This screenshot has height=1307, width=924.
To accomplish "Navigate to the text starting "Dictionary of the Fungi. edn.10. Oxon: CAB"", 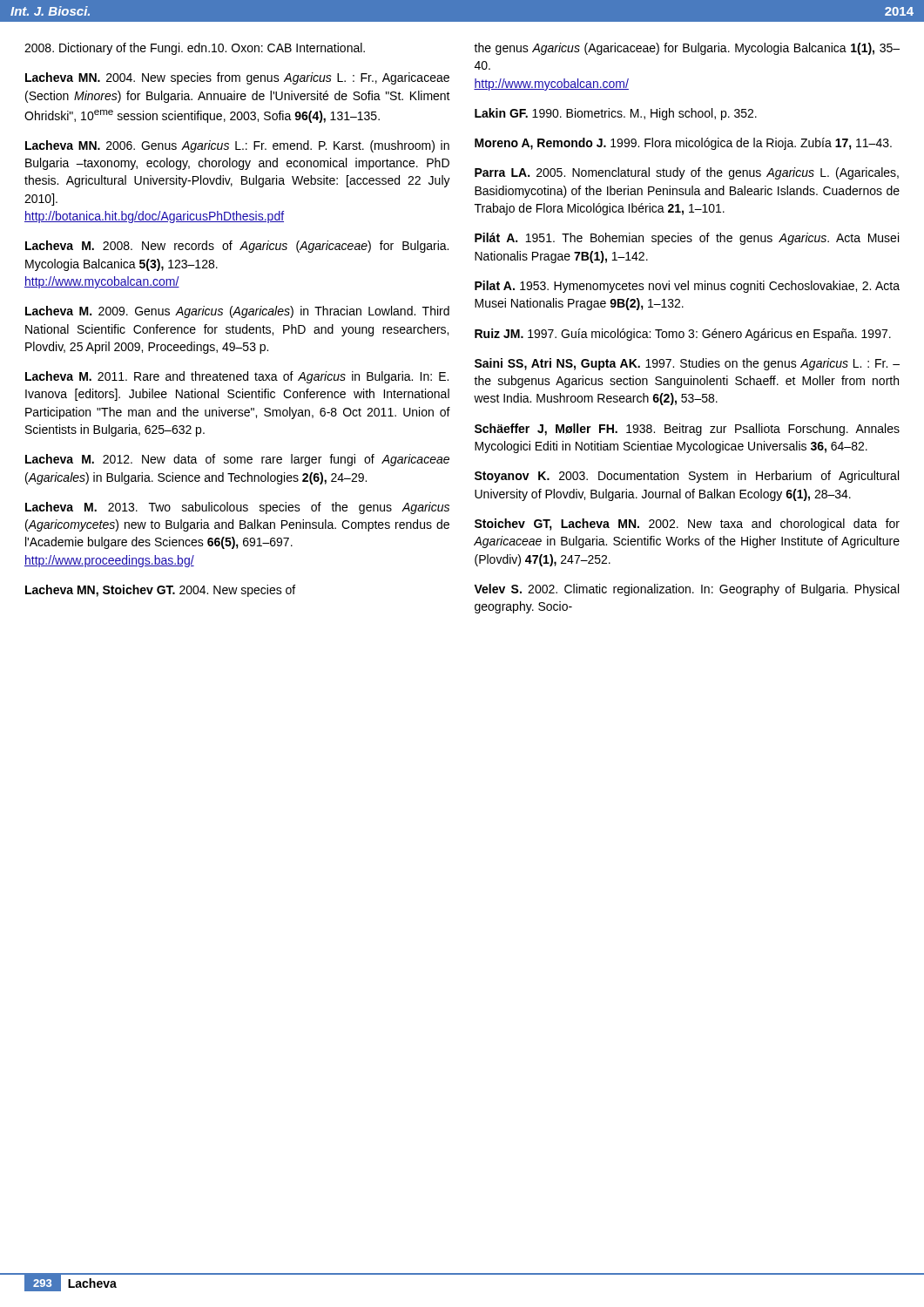I will tap(195, 48).
